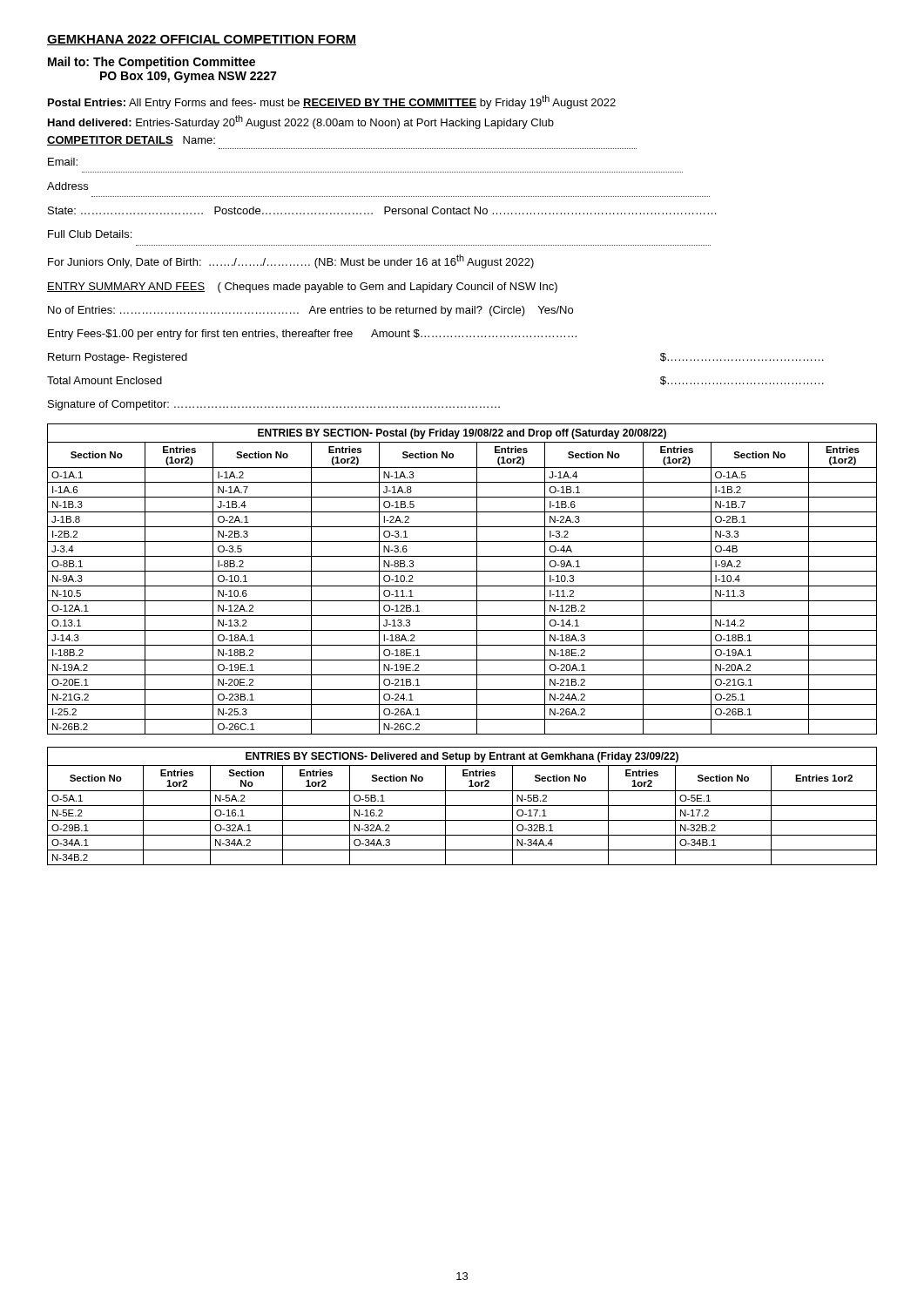
Task: Where is the passage that starts "State: …………………………… Postcode………………………… Personal Contact"?
Action: (x=382, y=211)
